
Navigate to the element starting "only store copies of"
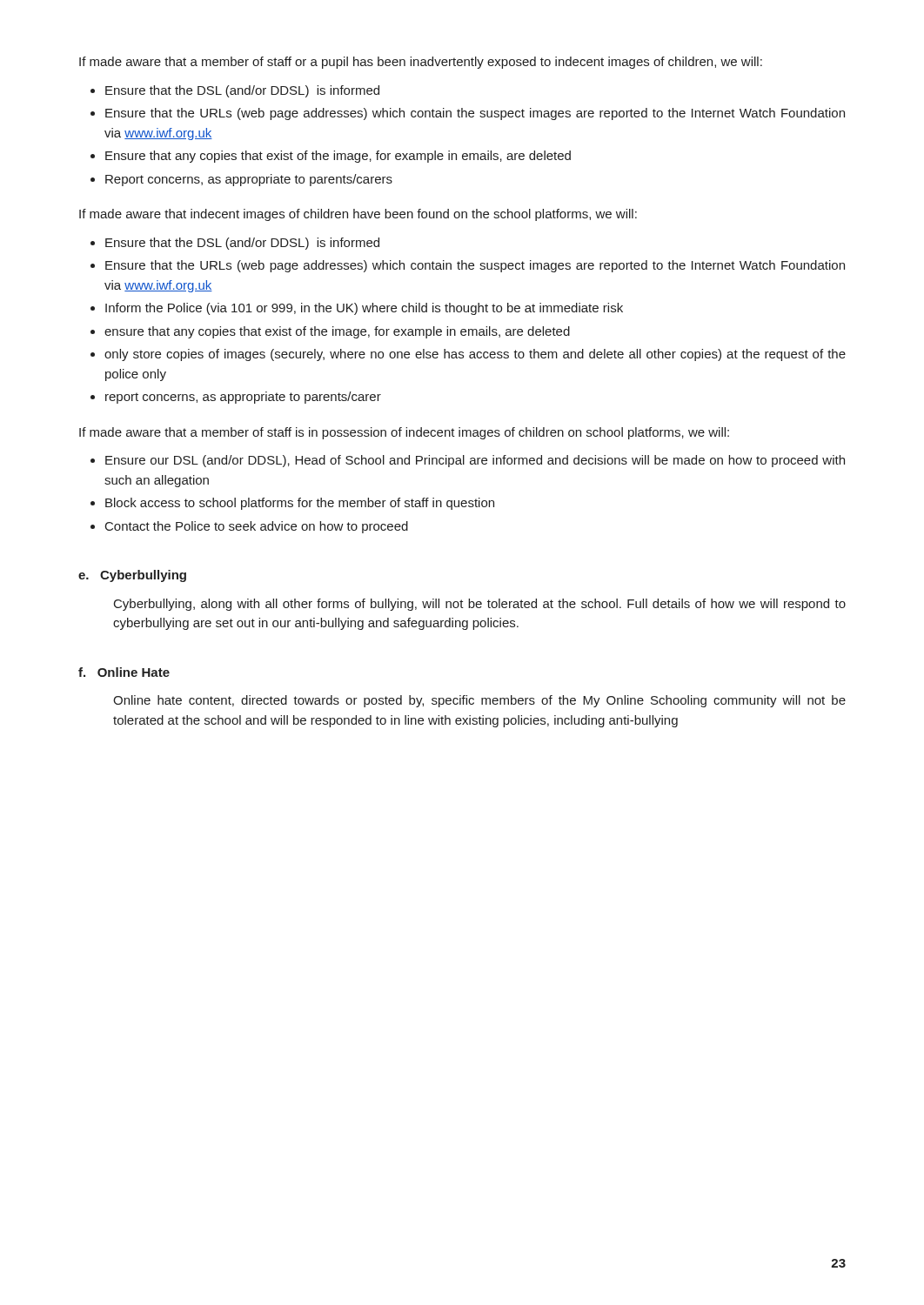pos(475,364)
